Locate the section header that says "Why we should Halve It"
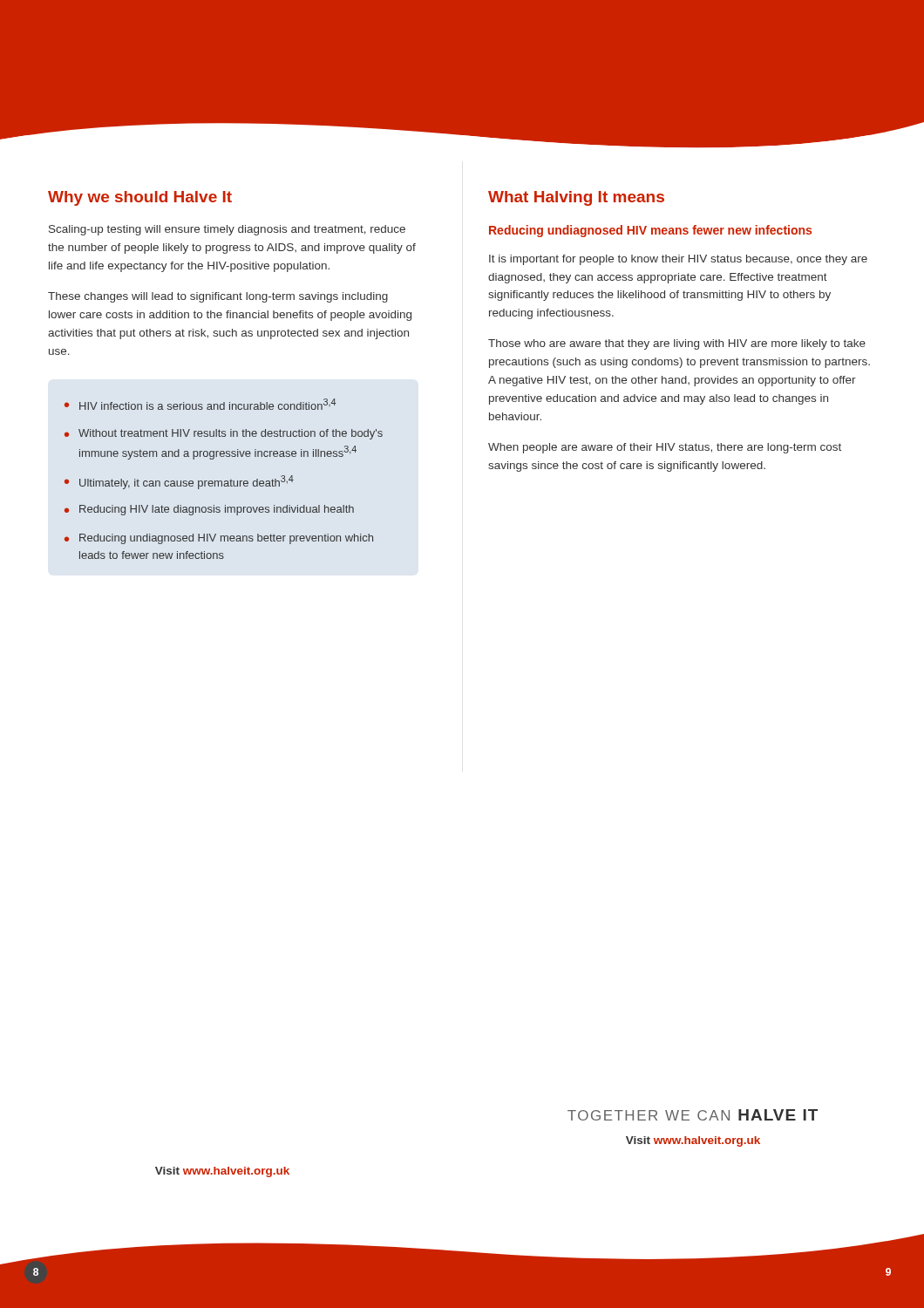 (x=140, y=197)
